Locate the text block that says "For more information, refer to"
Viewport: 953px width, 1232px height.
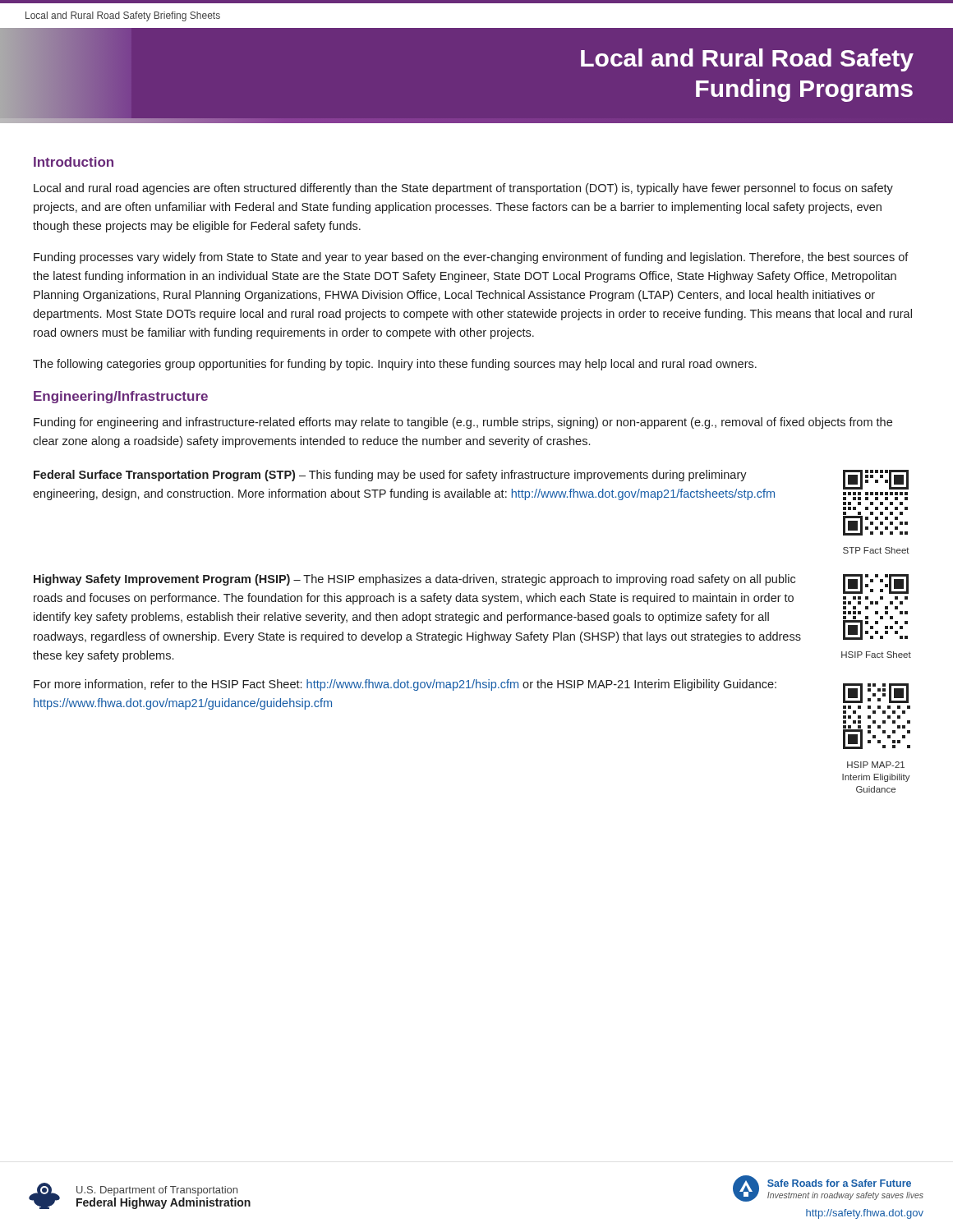pos(405,694)
